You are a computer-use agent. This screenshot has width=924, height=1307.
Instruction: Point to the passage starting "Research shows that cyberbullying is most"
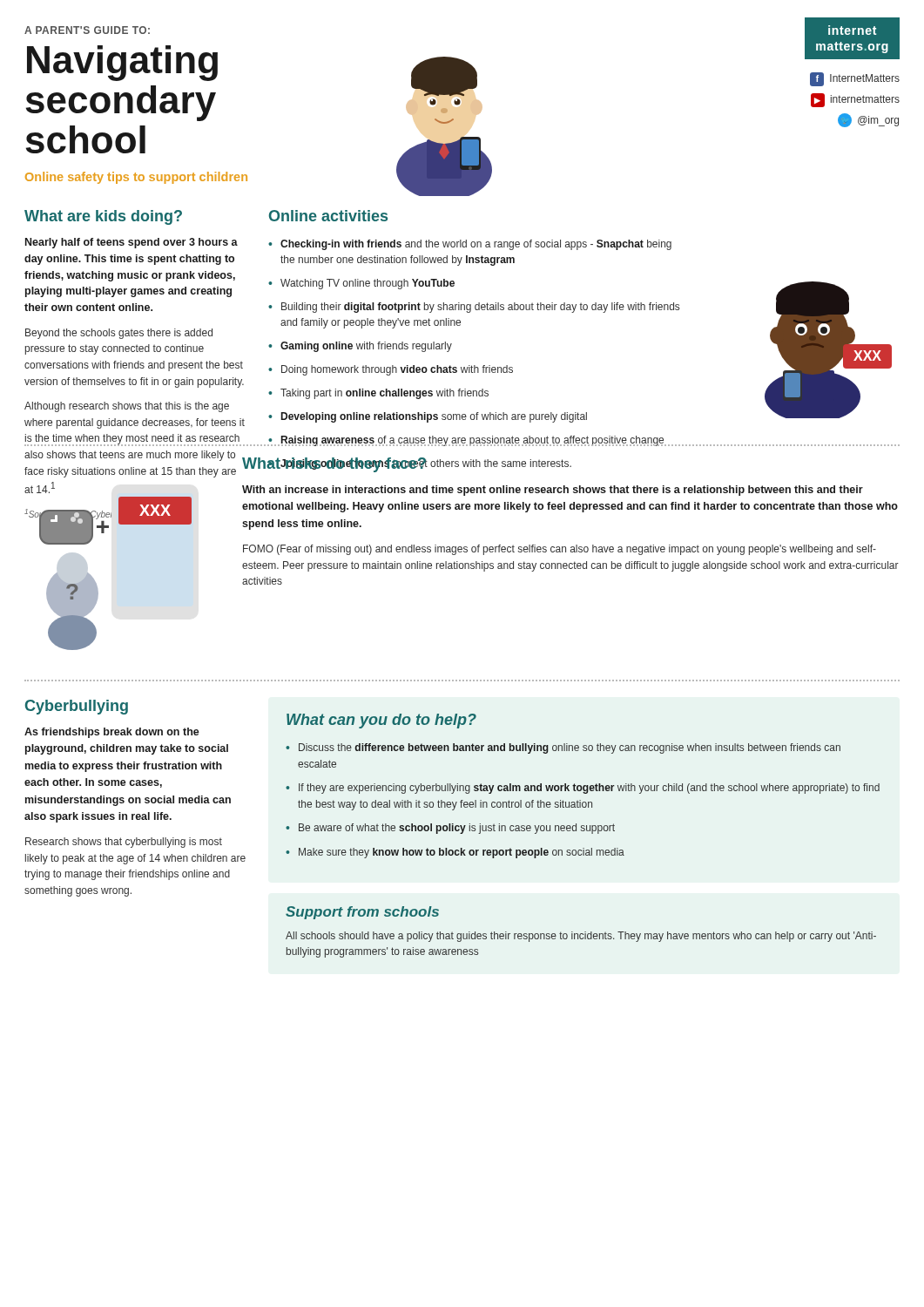[x=135, y=866]
